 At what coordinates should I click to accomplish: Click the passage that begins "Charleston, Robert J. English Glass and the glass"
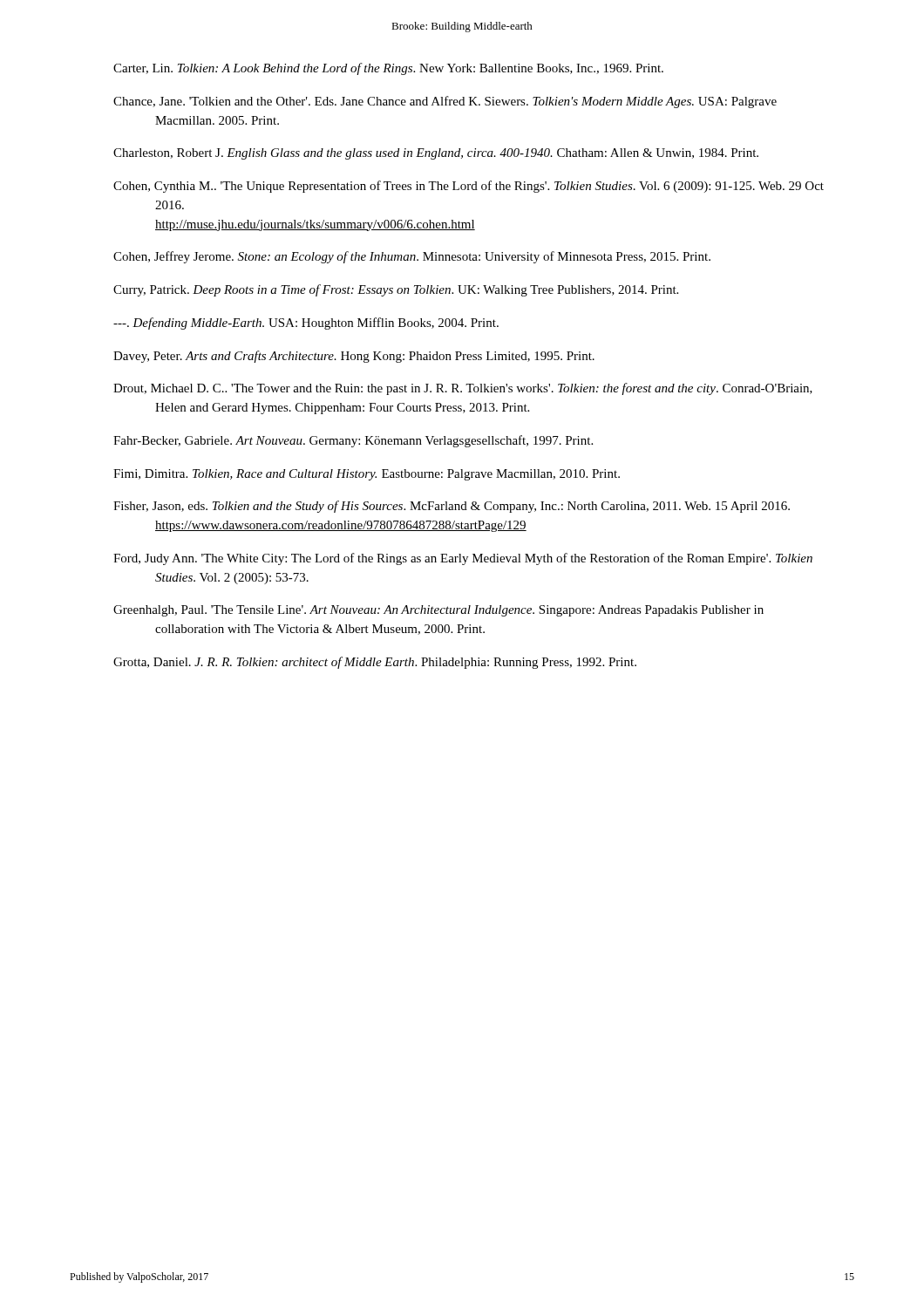[x=436, y=153]
